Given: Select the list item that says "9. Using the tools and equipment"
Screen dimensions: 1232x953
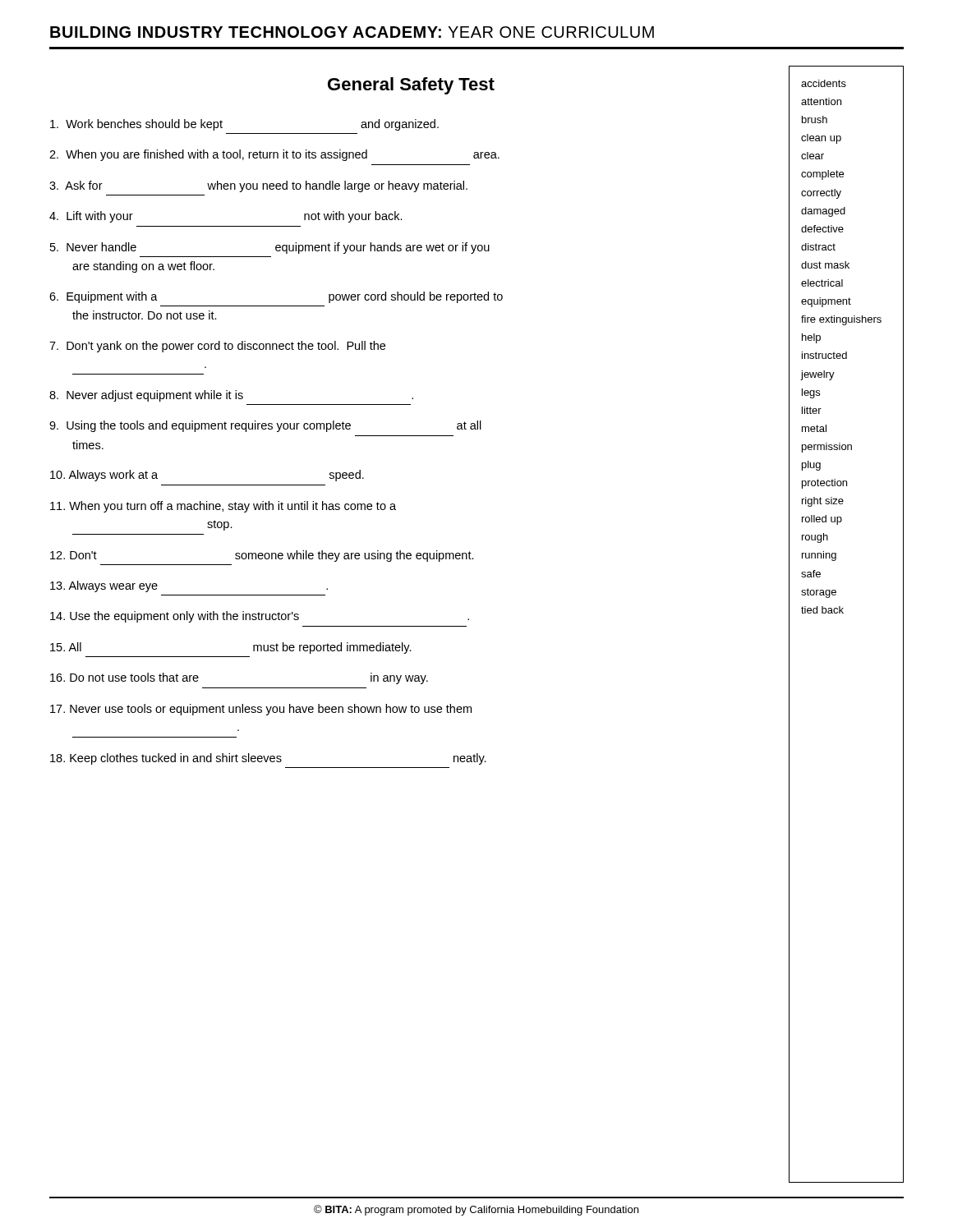Looking at the screenshot, I should [x=265, y=434].
